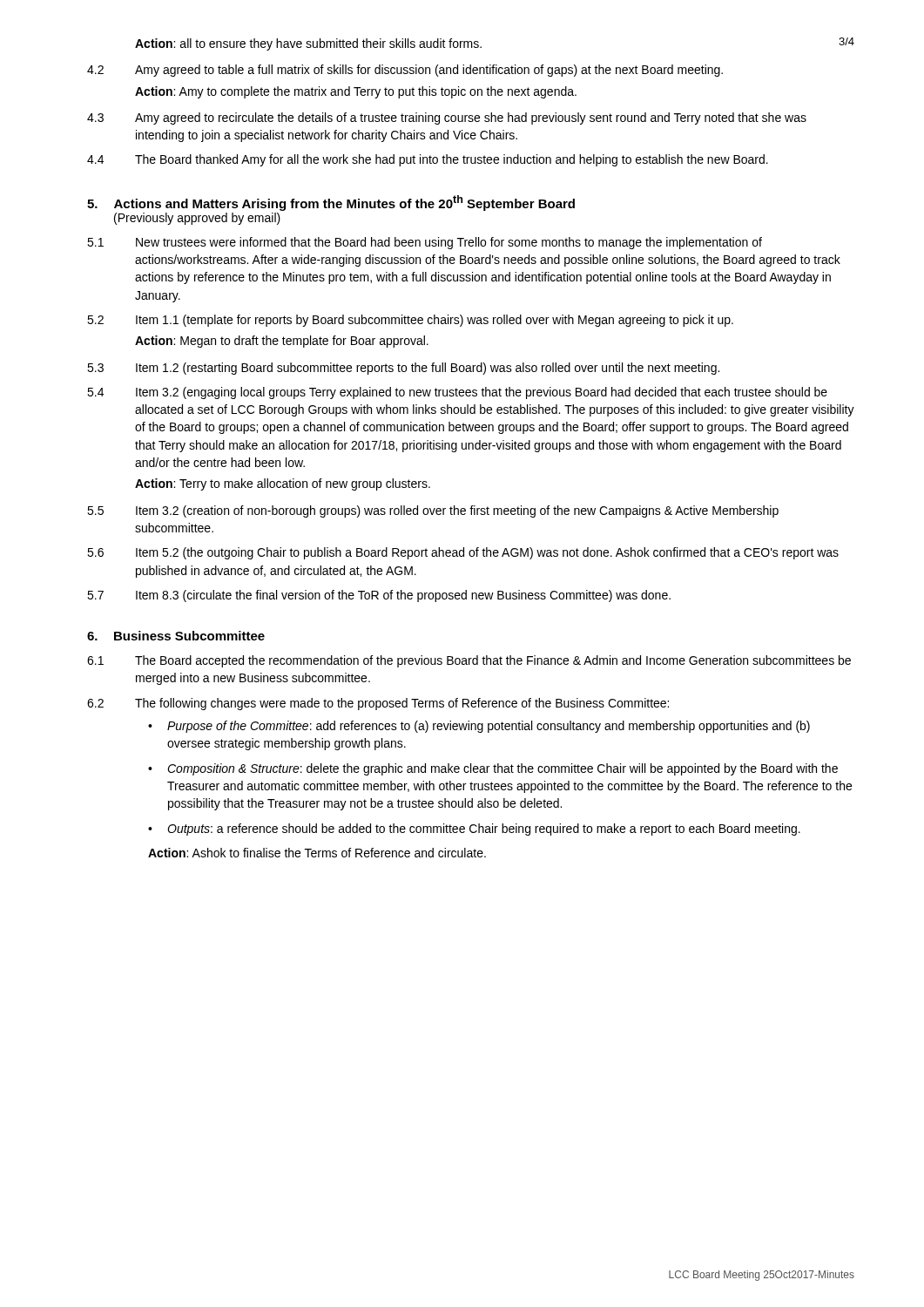Click on the list item that says "6.2 The following changes were made"
This screenshot has height=1307, width=924.
(471, 703)
